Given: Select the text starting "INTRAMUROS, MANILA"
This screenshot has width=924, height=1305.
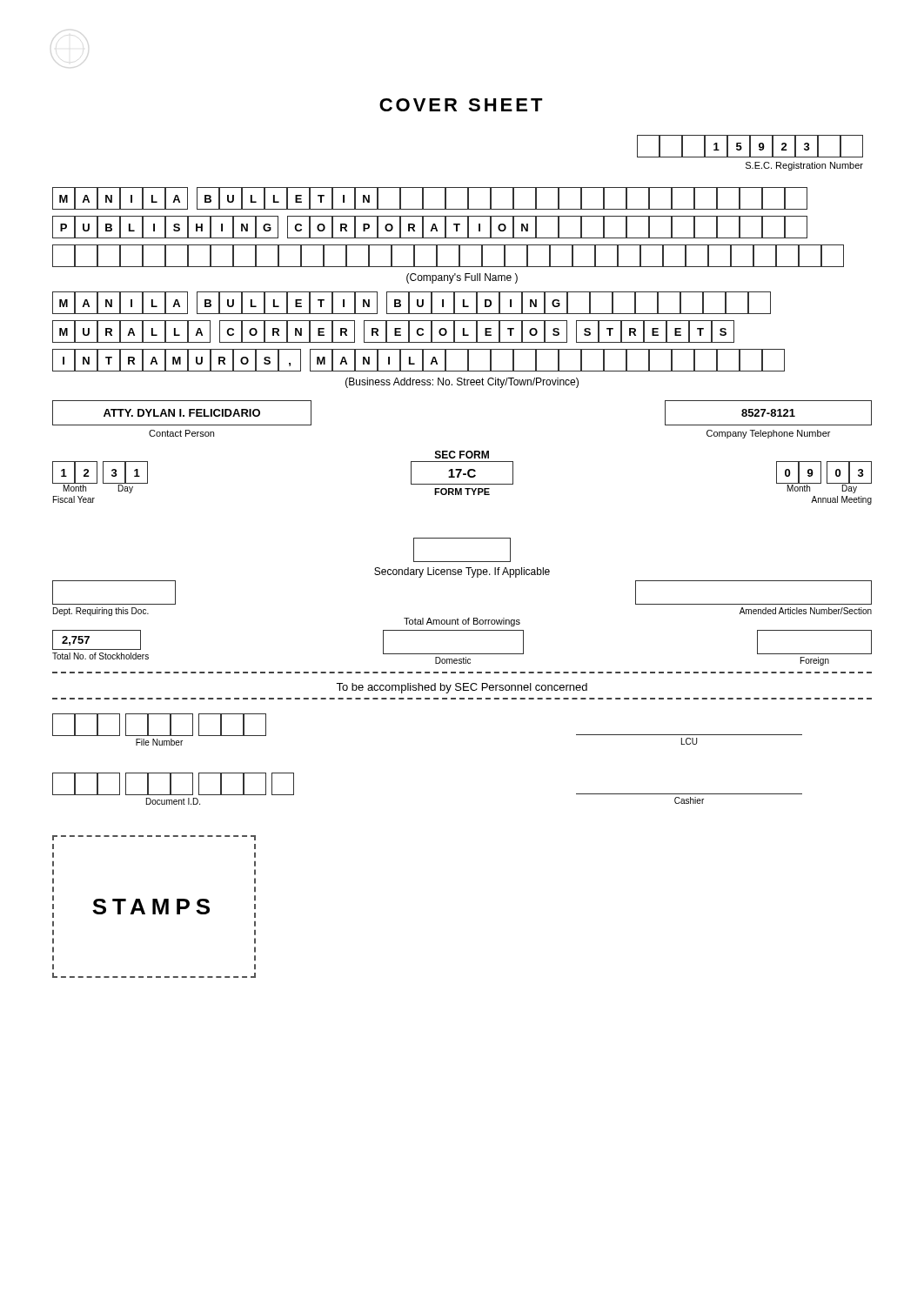Looking at the screenshot, I should [x=418, y=360].
